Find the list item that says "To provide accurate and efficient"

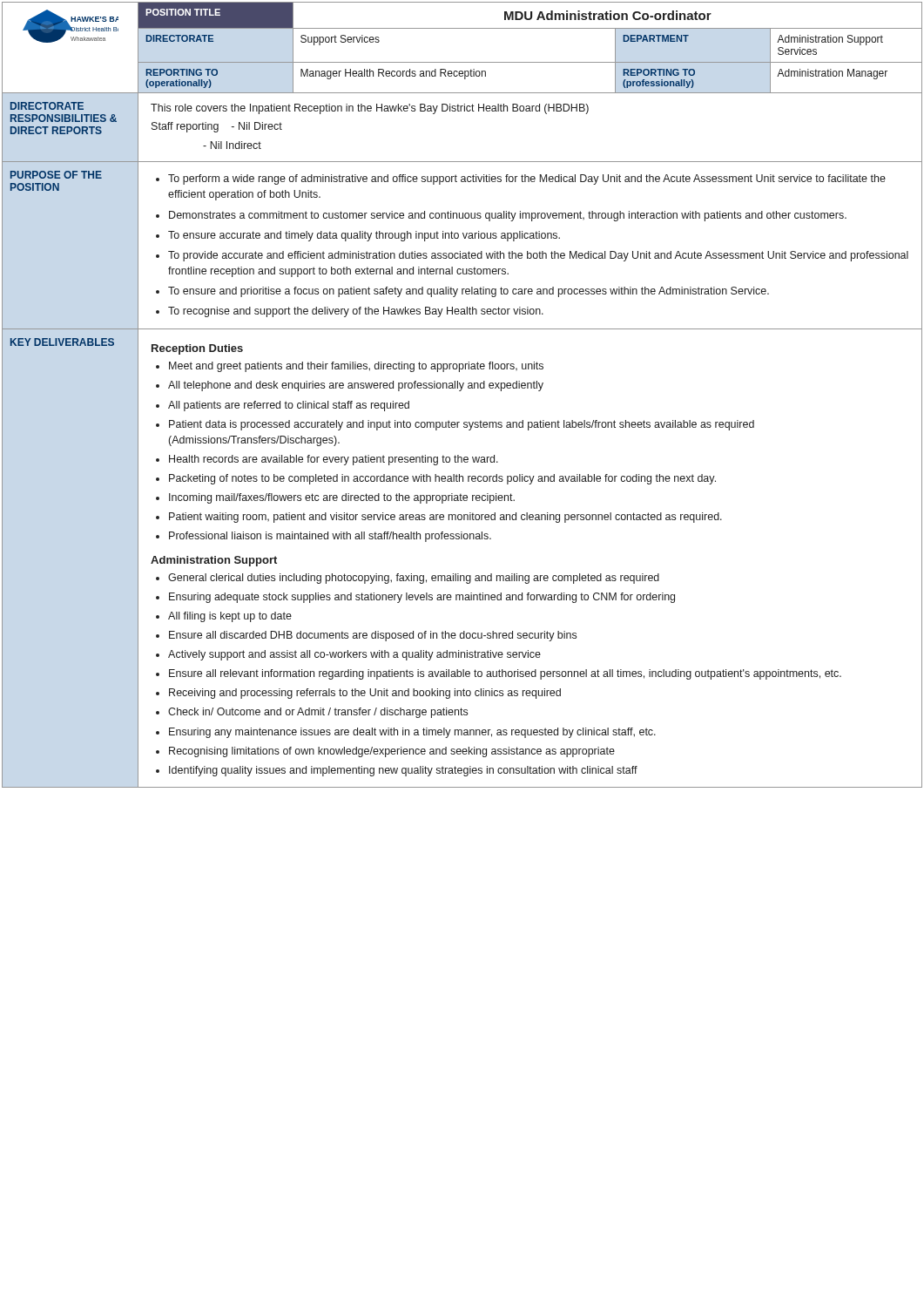coord(538,263)
